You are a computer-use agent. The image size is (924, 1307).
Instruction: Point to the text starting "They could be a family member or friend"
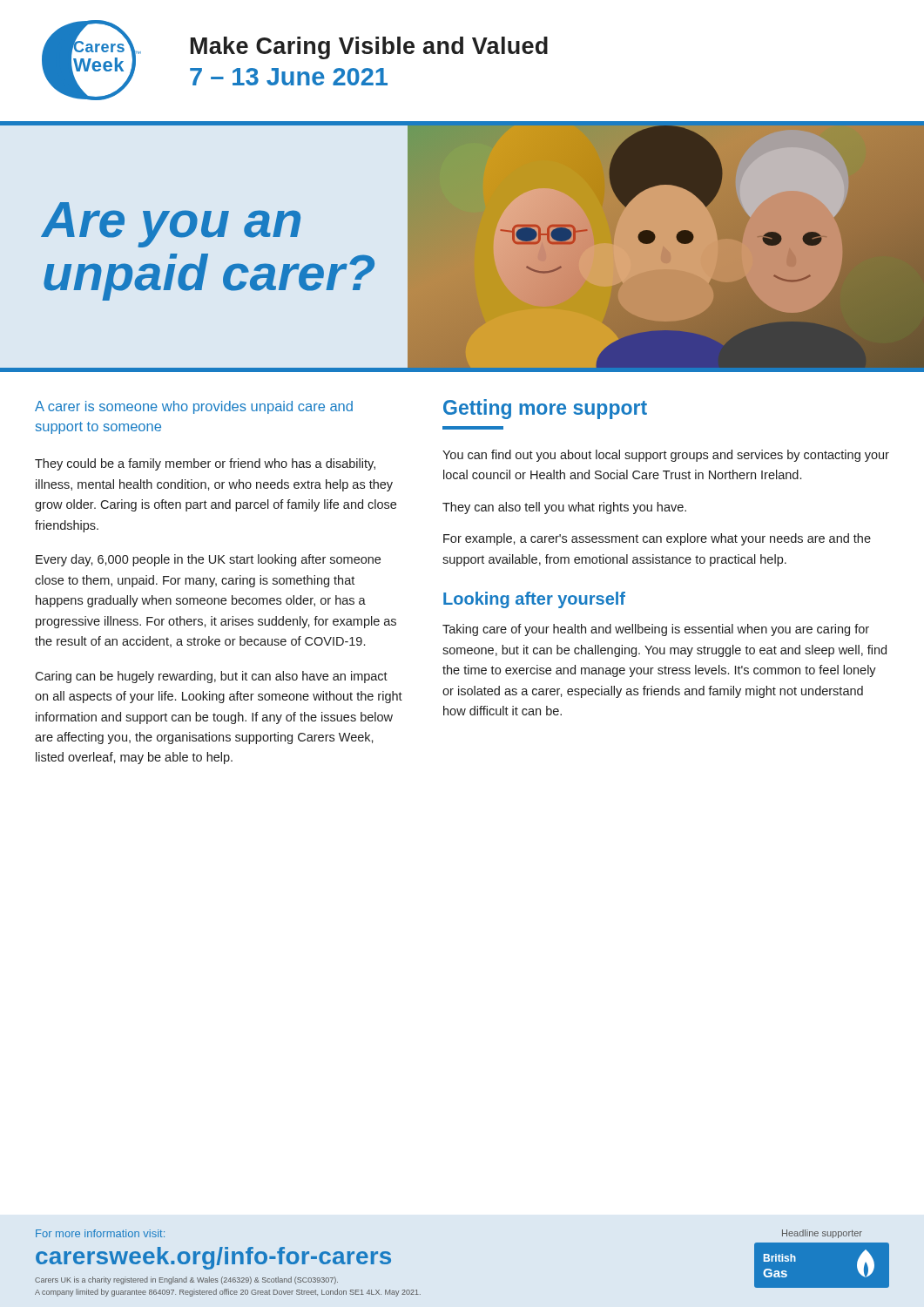[216, 494]
